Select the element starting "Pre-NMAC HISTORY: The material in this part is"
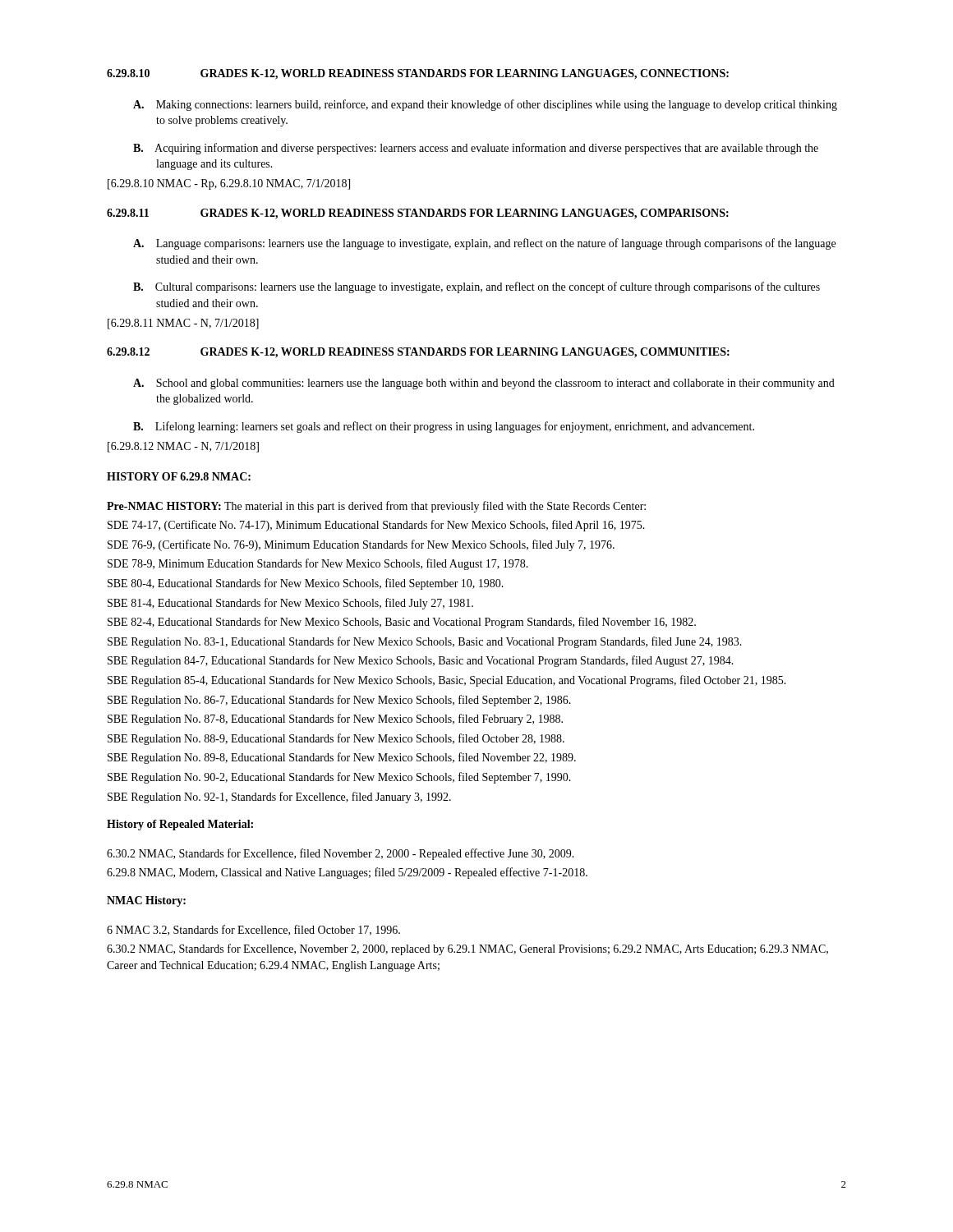The image size is (953, 1232). [x=476, y=652]
